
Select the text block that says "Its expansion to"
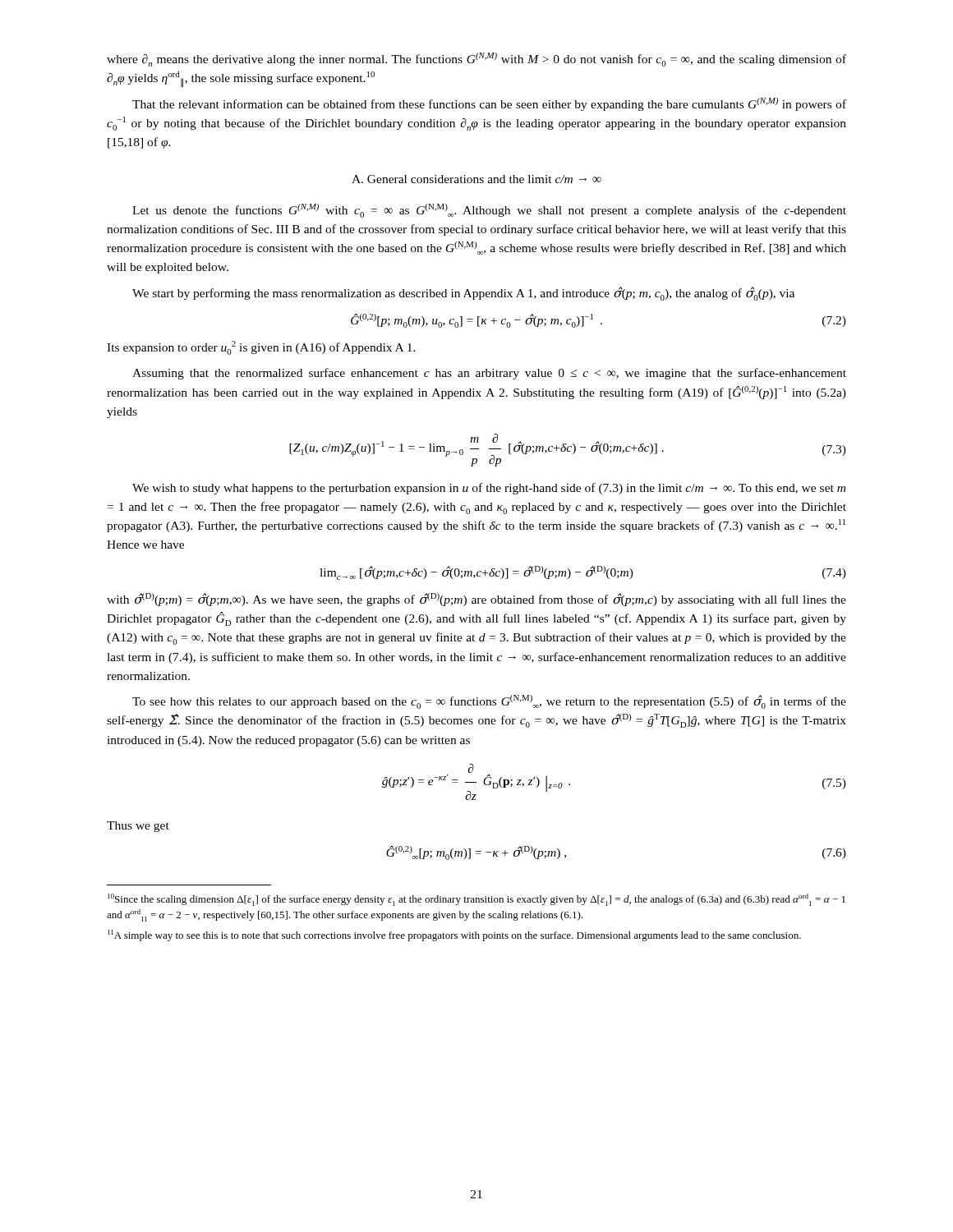tap(261, 347)
